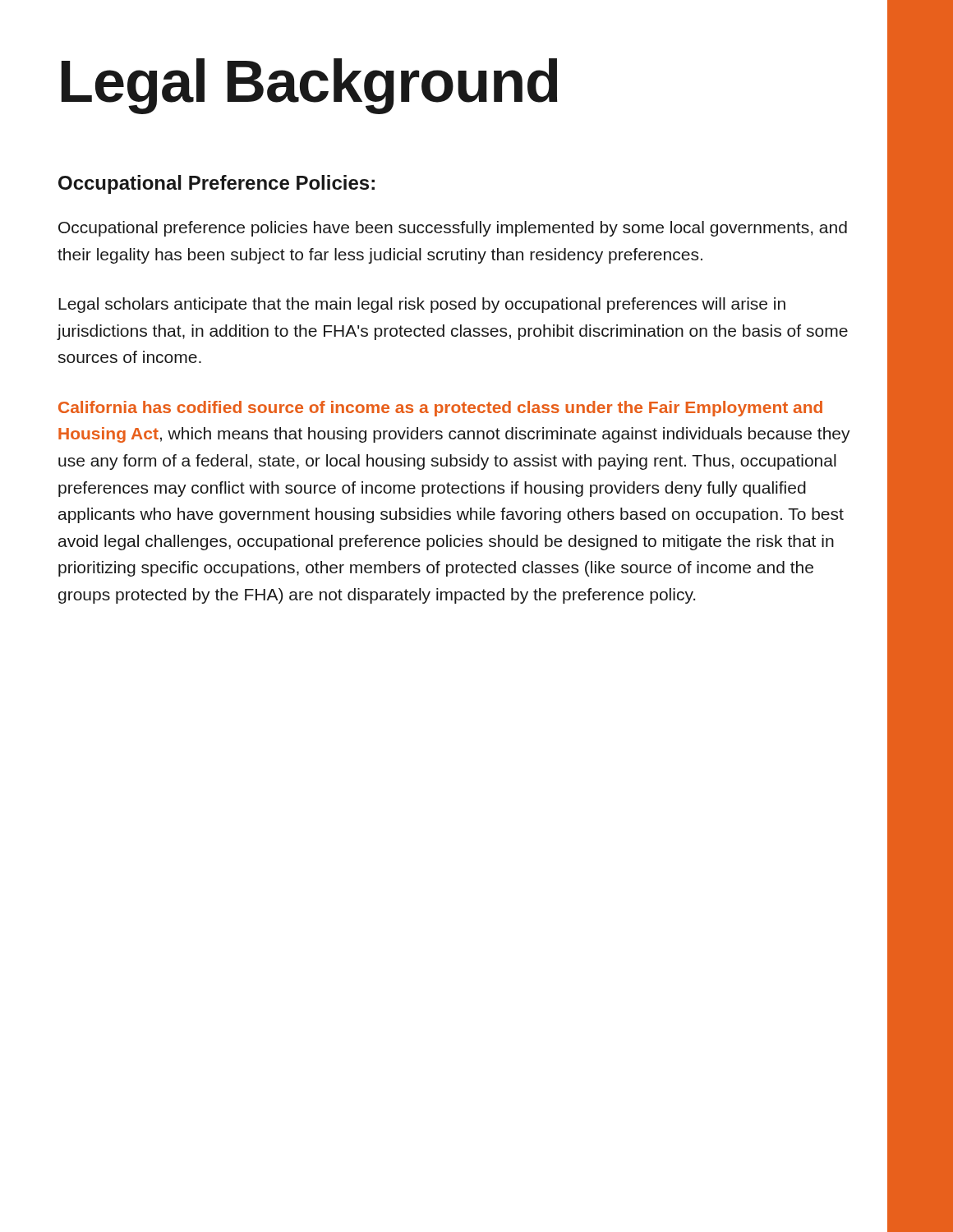953x1232 pixels.
Task: Click the passage that begins "Legal scholars anticipate that the main"
Action: pos(456,331)
